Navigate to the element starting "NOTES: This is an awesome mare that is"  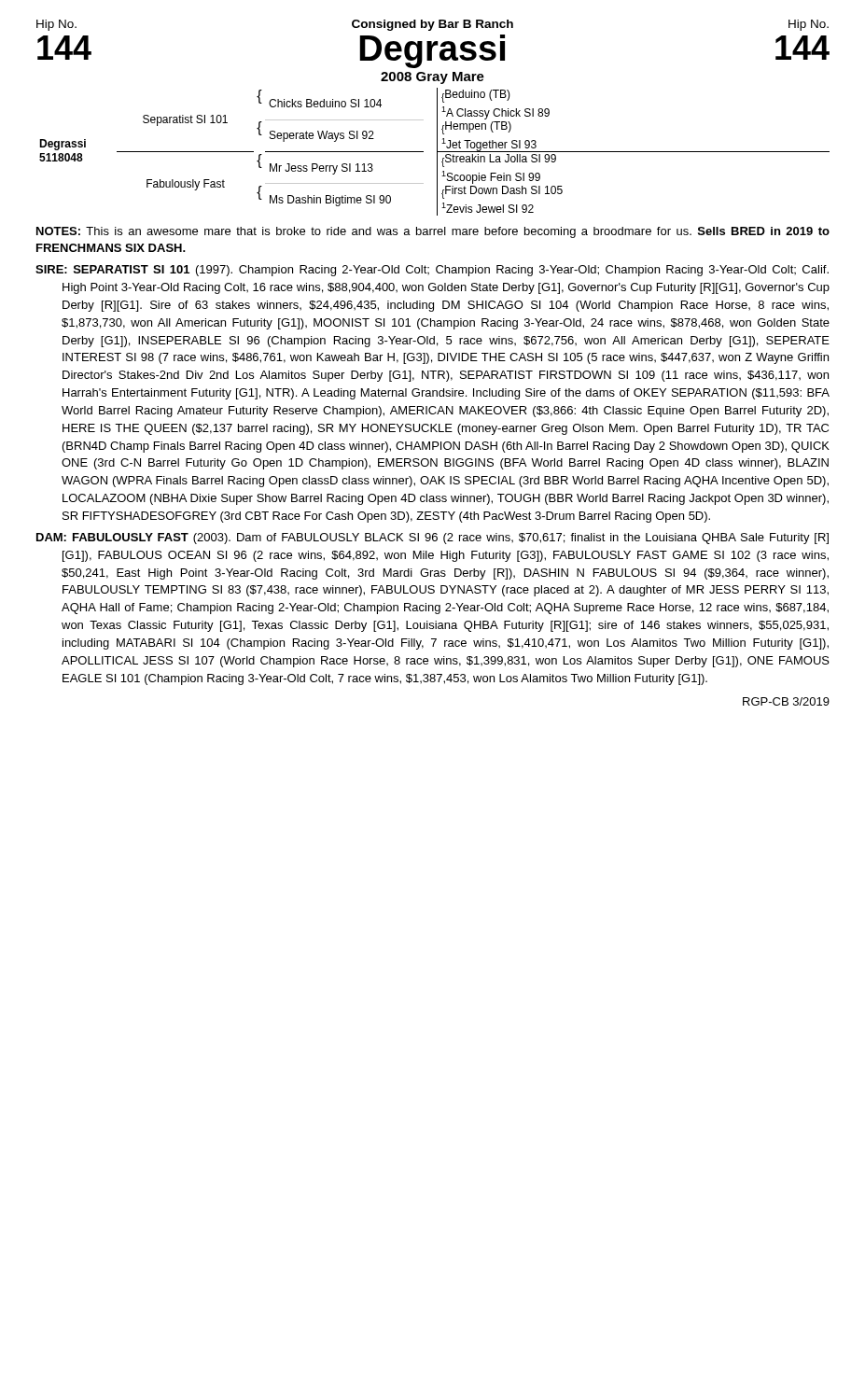point(432,455)
